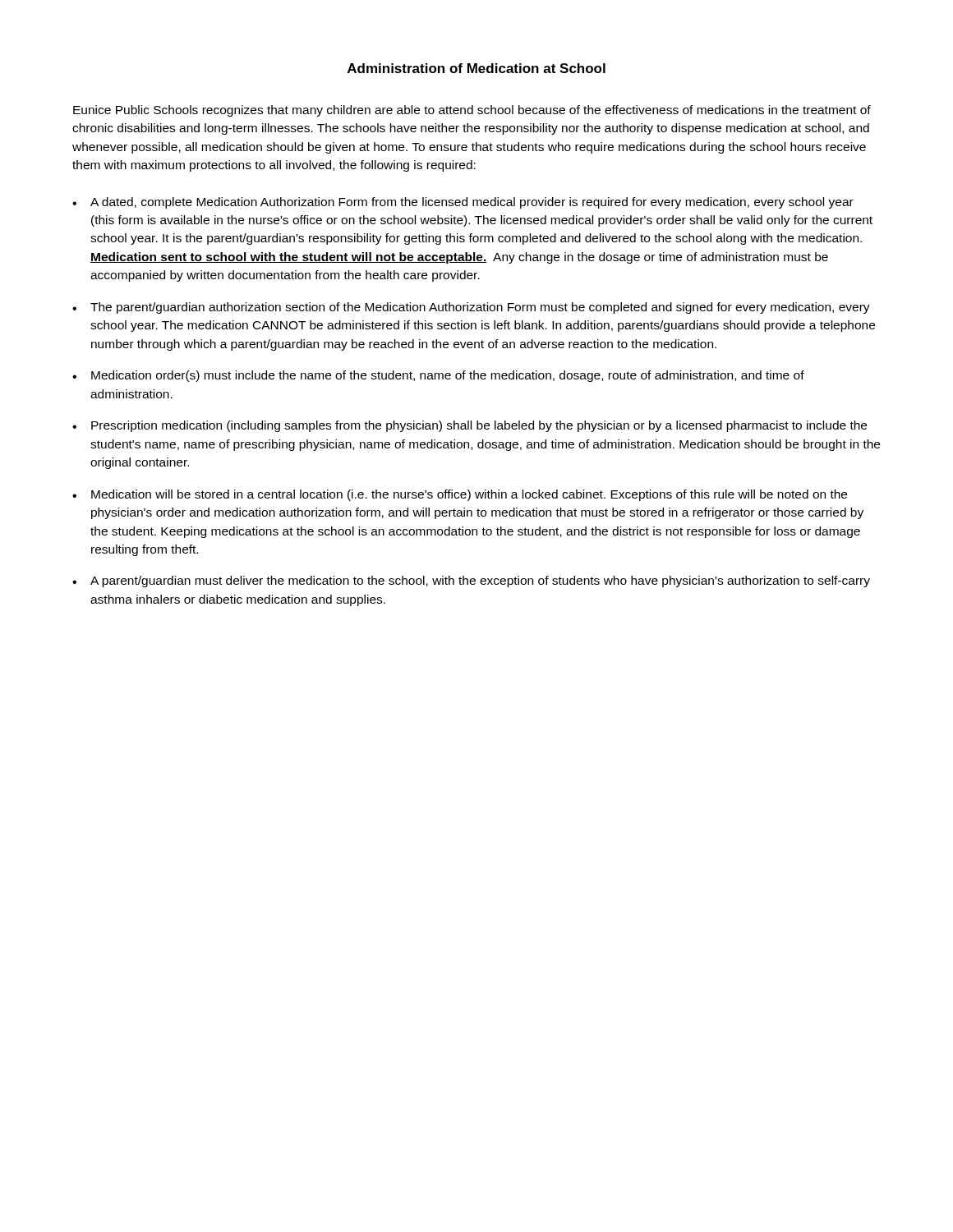Click on the list item that says "• Medication will be stored in a central"
This screenshot has width=953, height=1232.
[x=476, y=522]
